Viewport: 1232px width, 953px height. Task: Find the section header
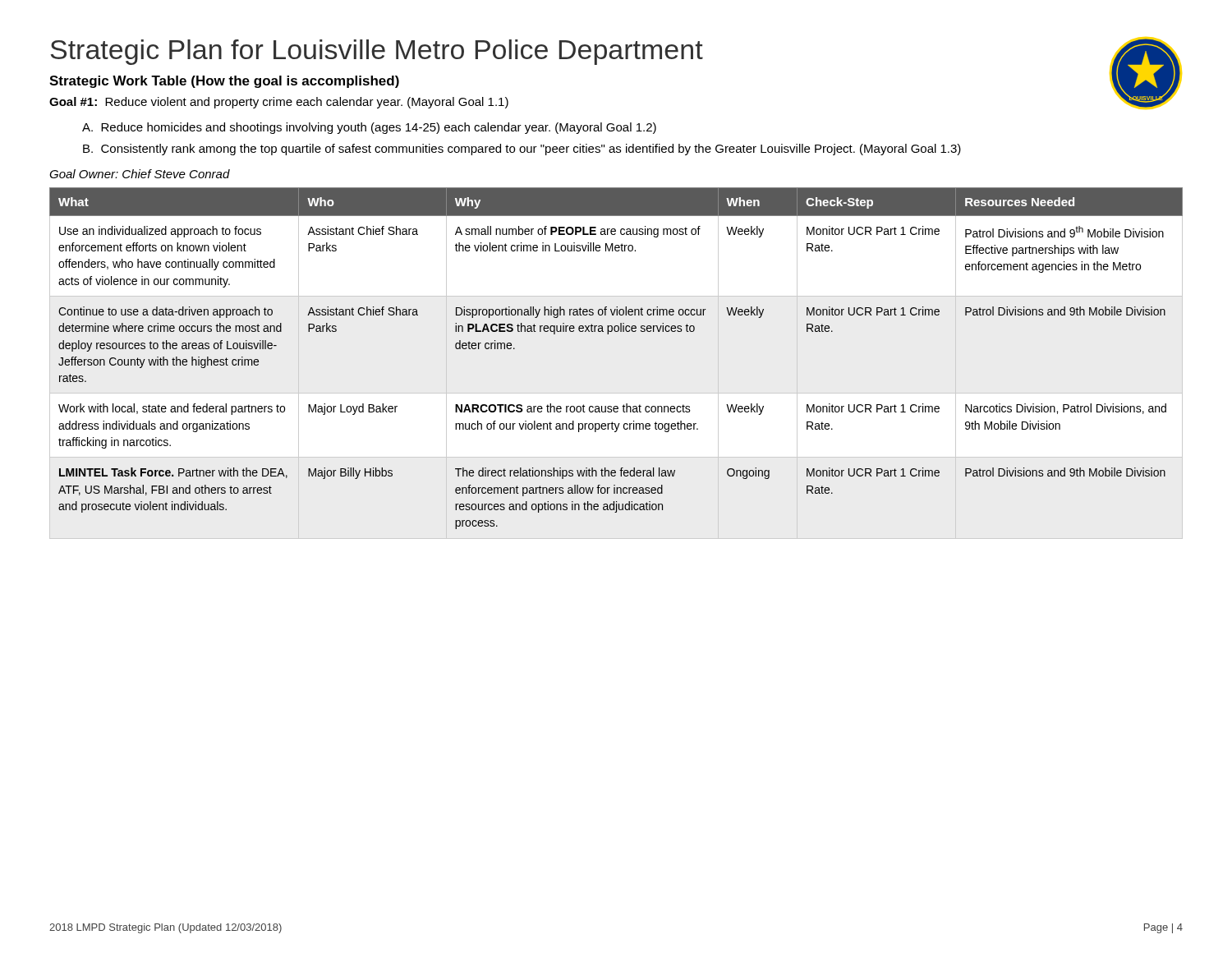[224, 81]
